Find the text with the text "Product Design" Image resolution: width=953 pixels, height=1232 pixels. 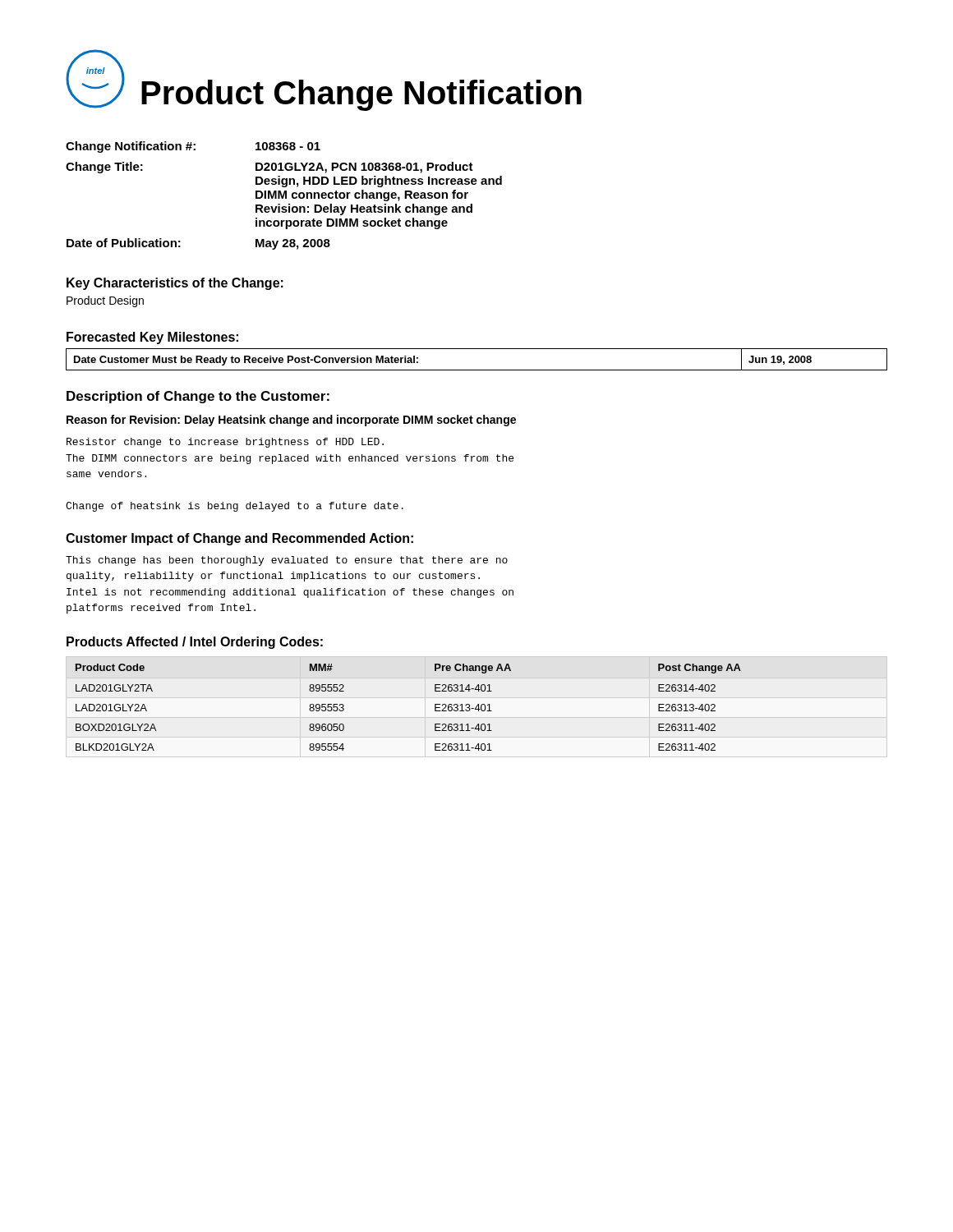point(105,301)
